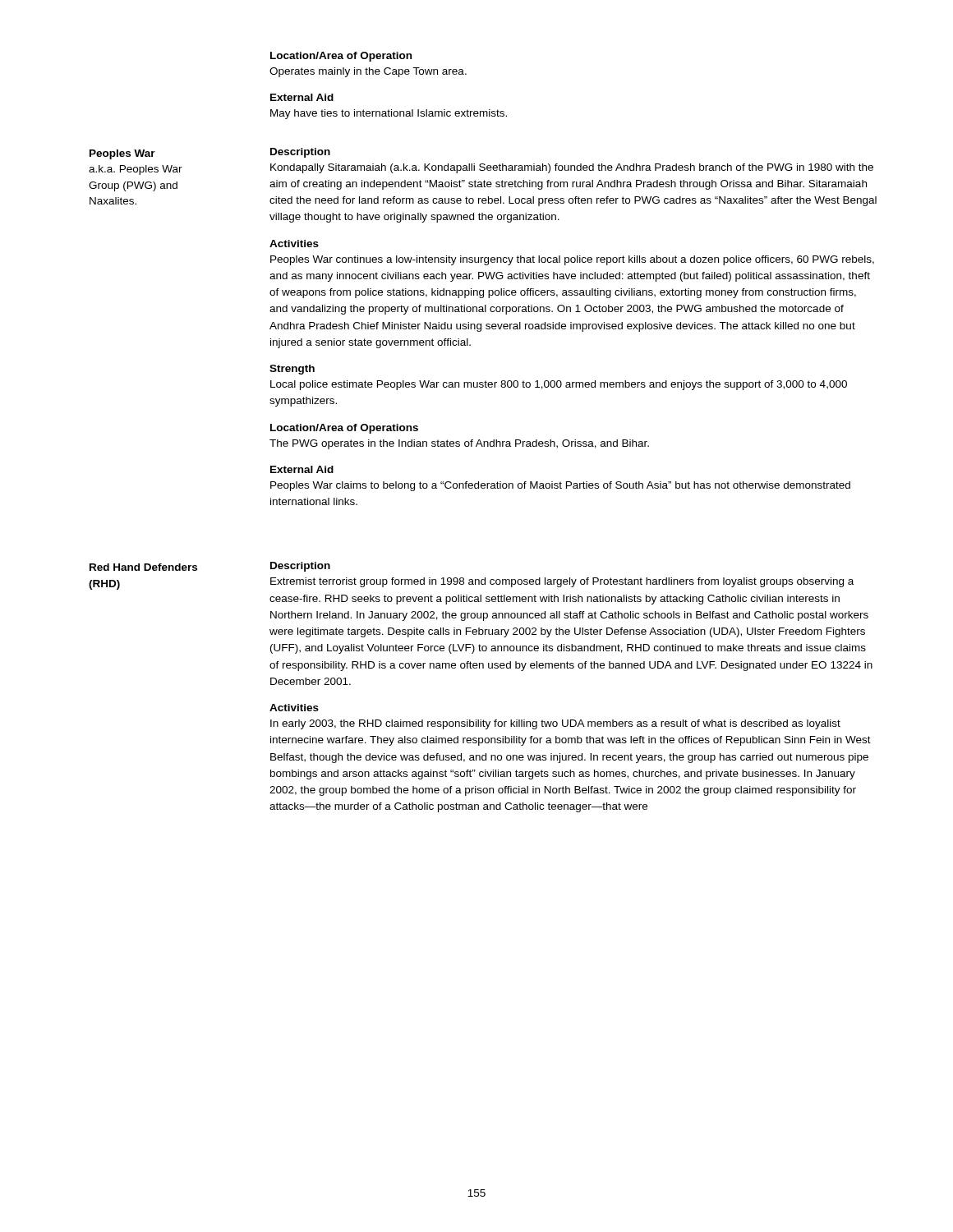The image size is (953, 1232).
Task: Where is the passage that starts "Kondapally Sitaramaiah (a.k.a. Kondapalli Seetharamiah)"?
Action: click(x=573, y=192)
